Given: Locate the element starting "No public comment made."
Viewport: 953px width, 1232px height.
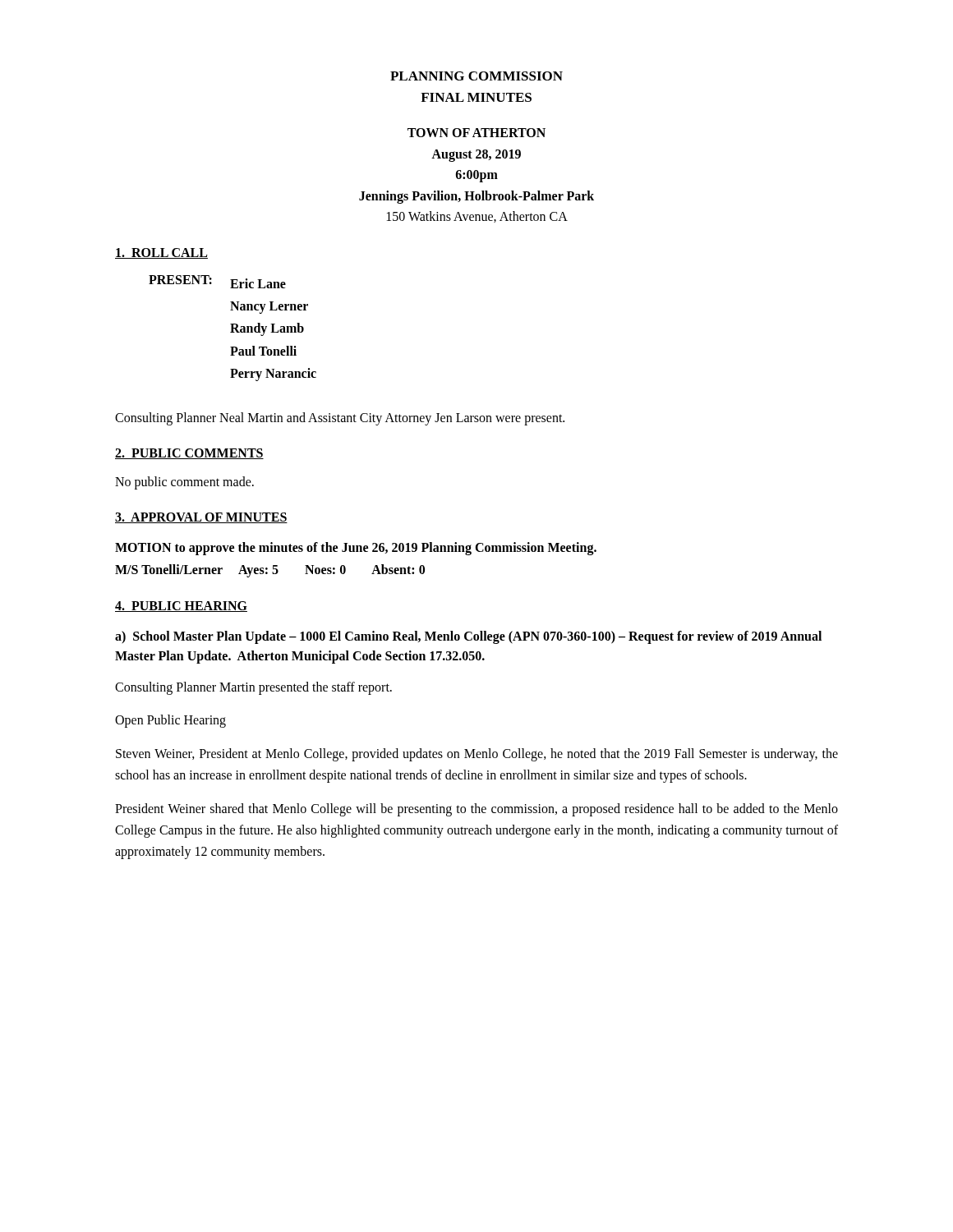Looking at the screenshot, I should pyautogui.click(x=185, y=482).
